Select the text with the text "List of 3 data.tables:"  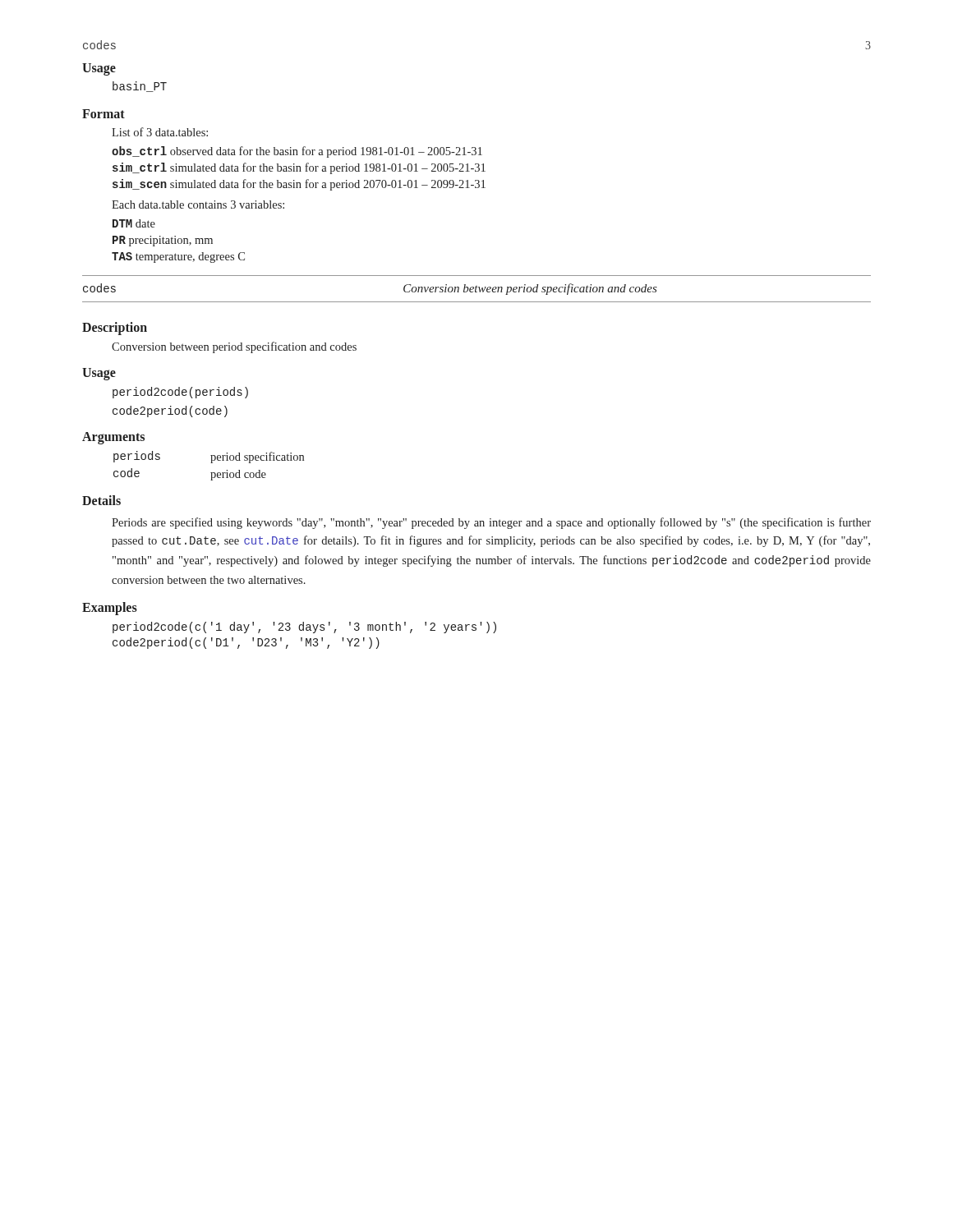point(160,132)
